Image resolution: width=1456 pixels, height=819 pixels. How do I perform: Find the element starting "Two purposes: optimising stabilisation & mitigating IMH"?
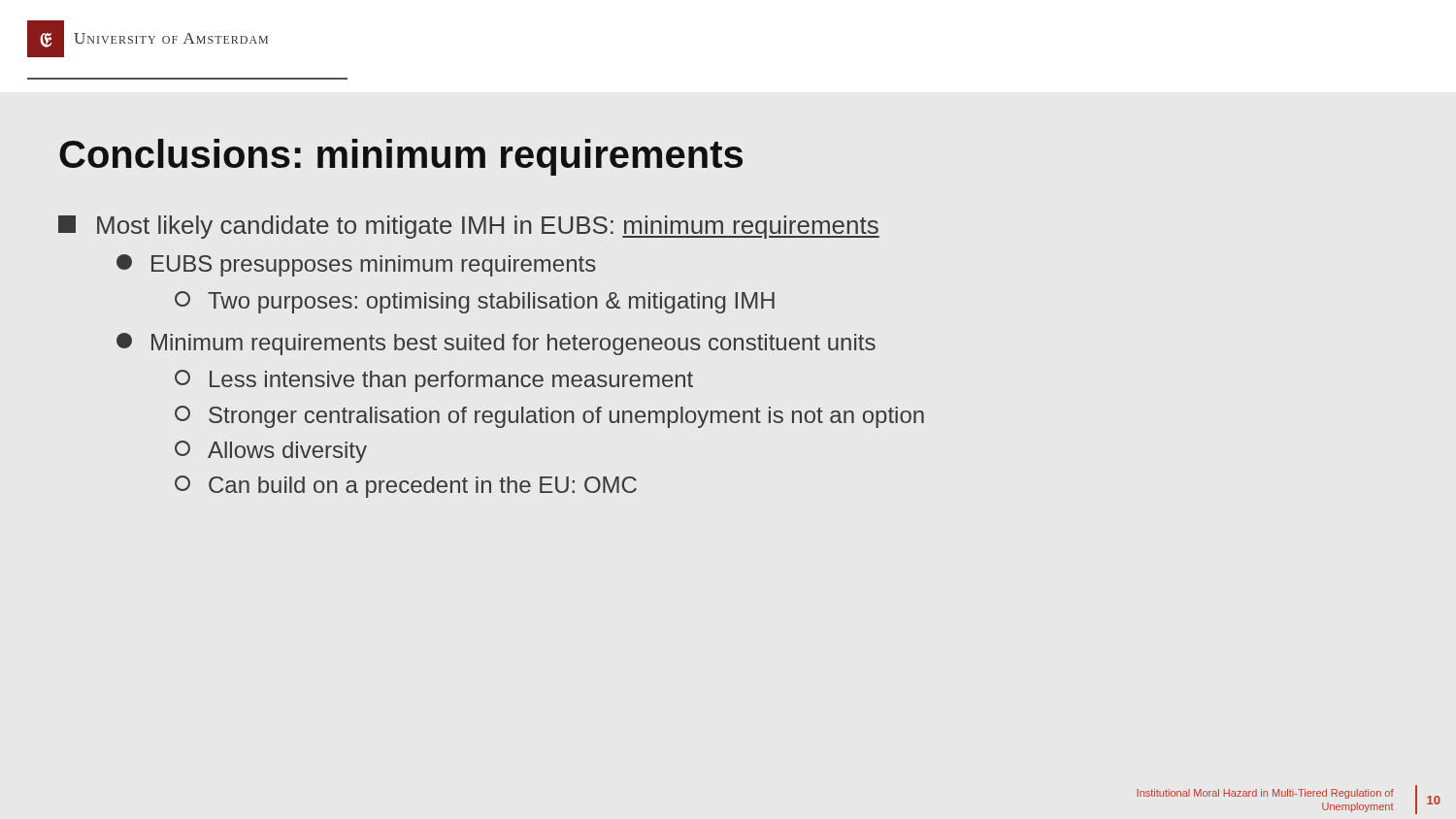(786, 301)
